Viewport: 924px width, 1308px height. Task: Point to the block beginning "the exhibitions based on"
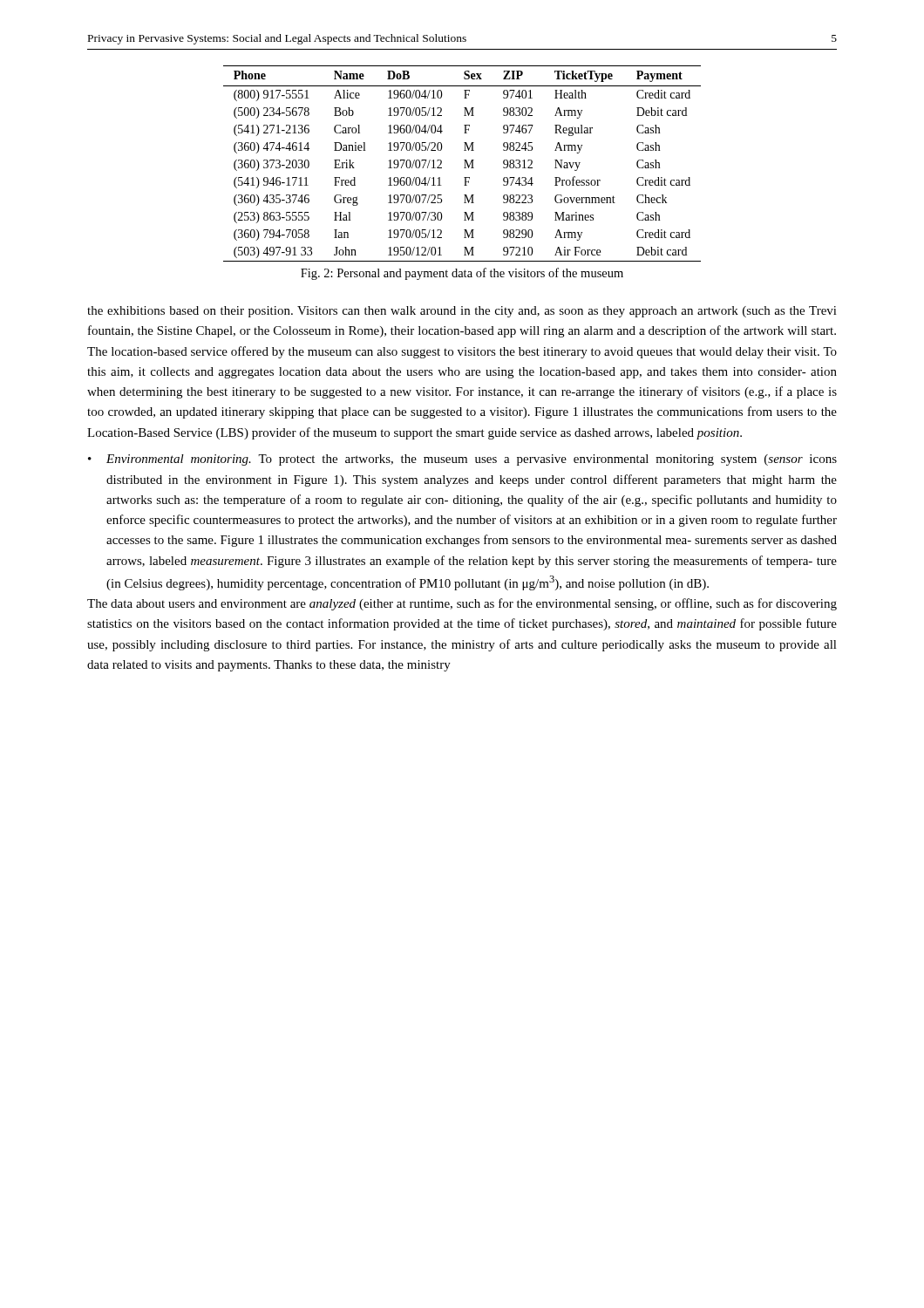(x=462, y=372)
